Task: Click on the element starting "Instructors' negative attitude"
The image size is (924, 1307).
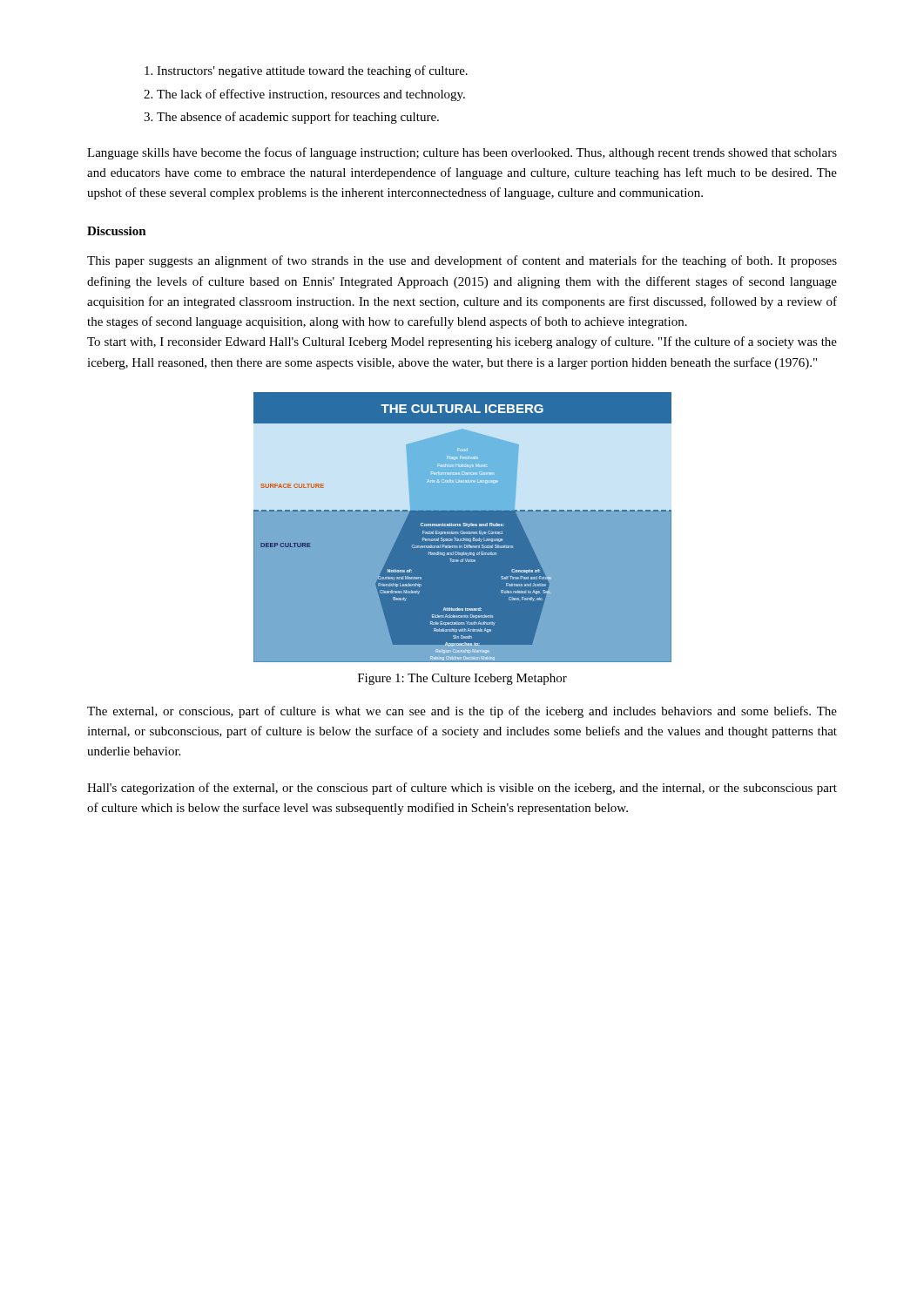Action: pyautogui.click(x=312, y=71)
